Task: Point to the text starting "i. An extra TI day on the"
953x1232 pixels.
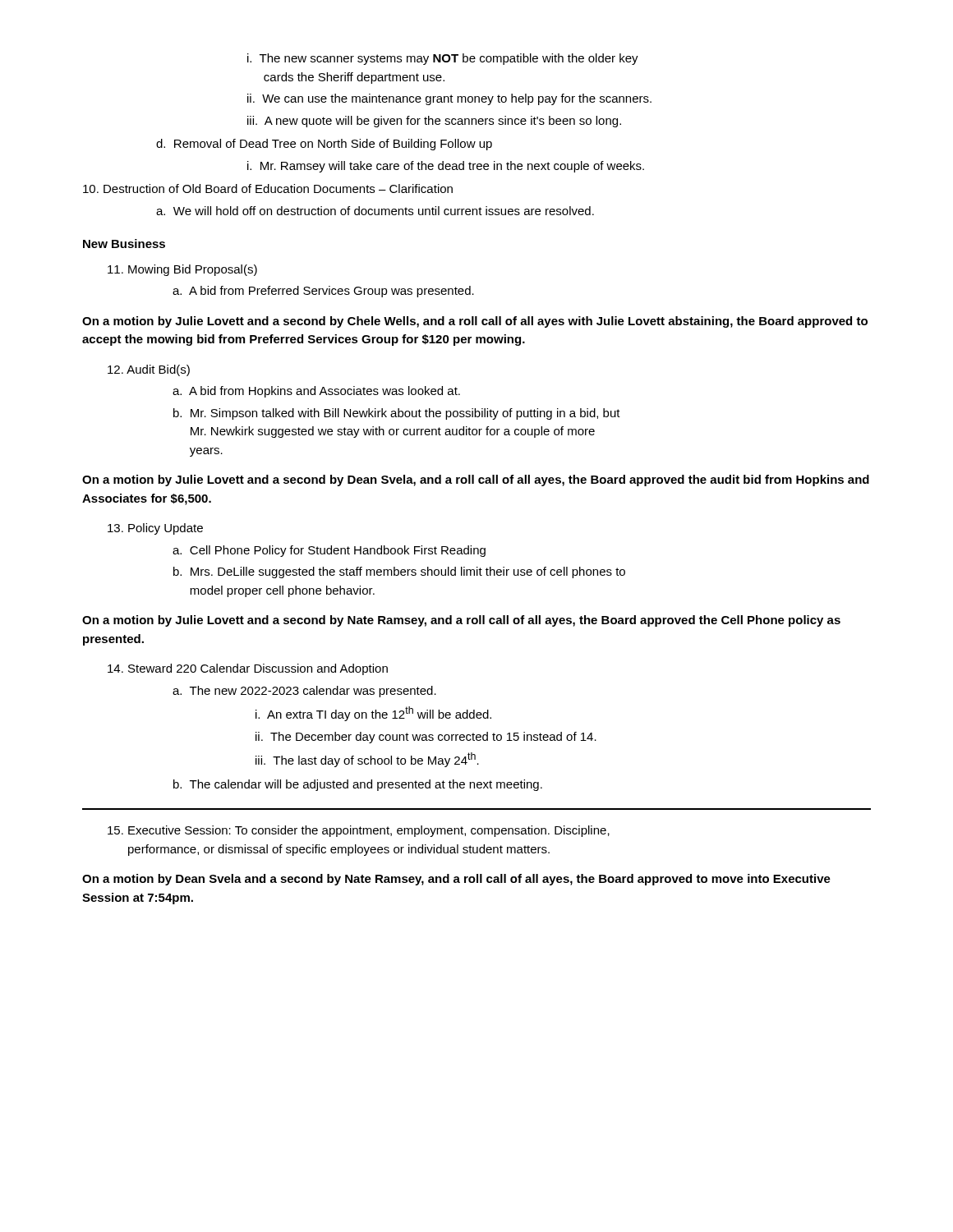Action: 373,714
